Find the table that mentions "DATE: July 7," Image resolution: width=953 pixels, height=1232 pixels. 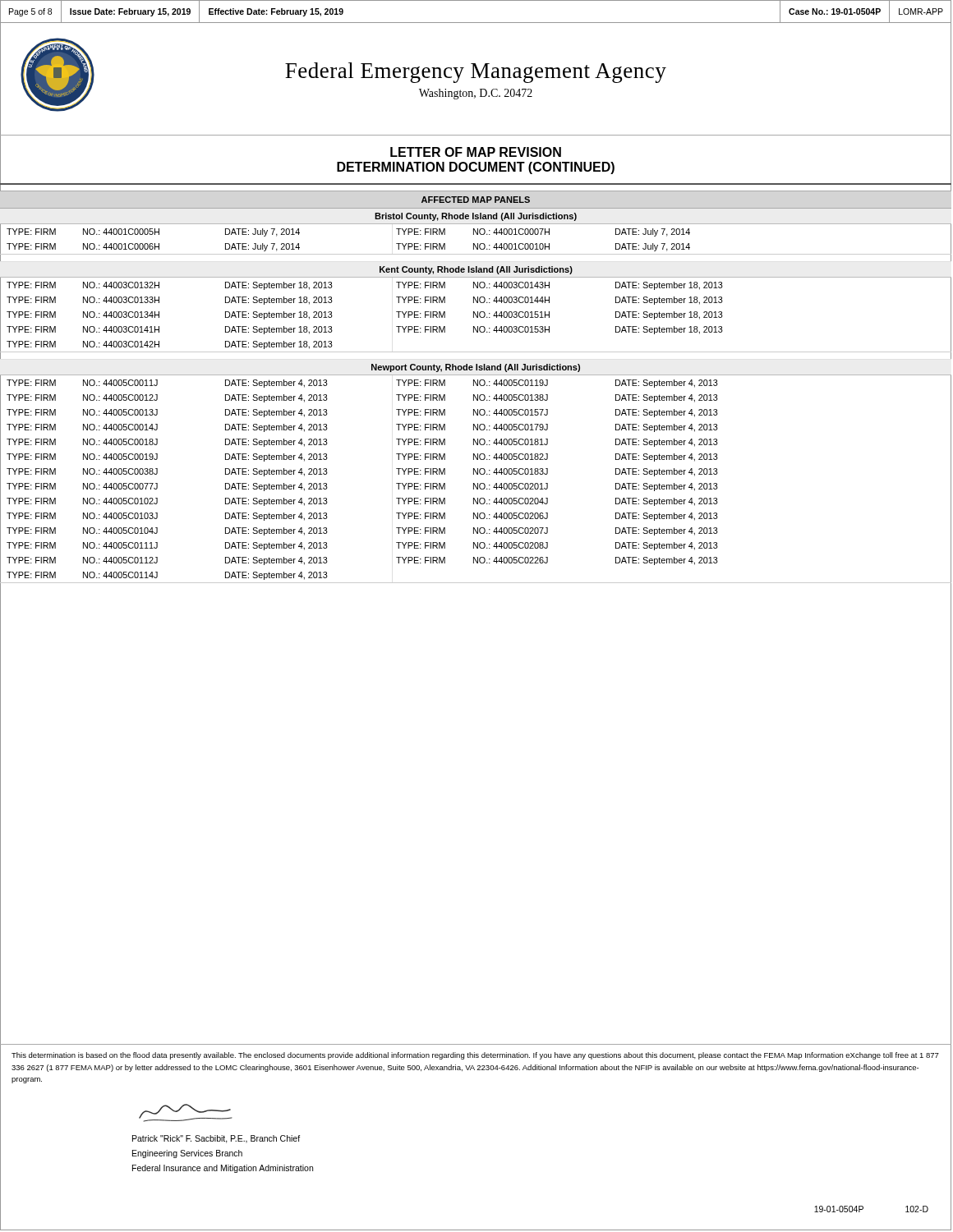point(476,239)
